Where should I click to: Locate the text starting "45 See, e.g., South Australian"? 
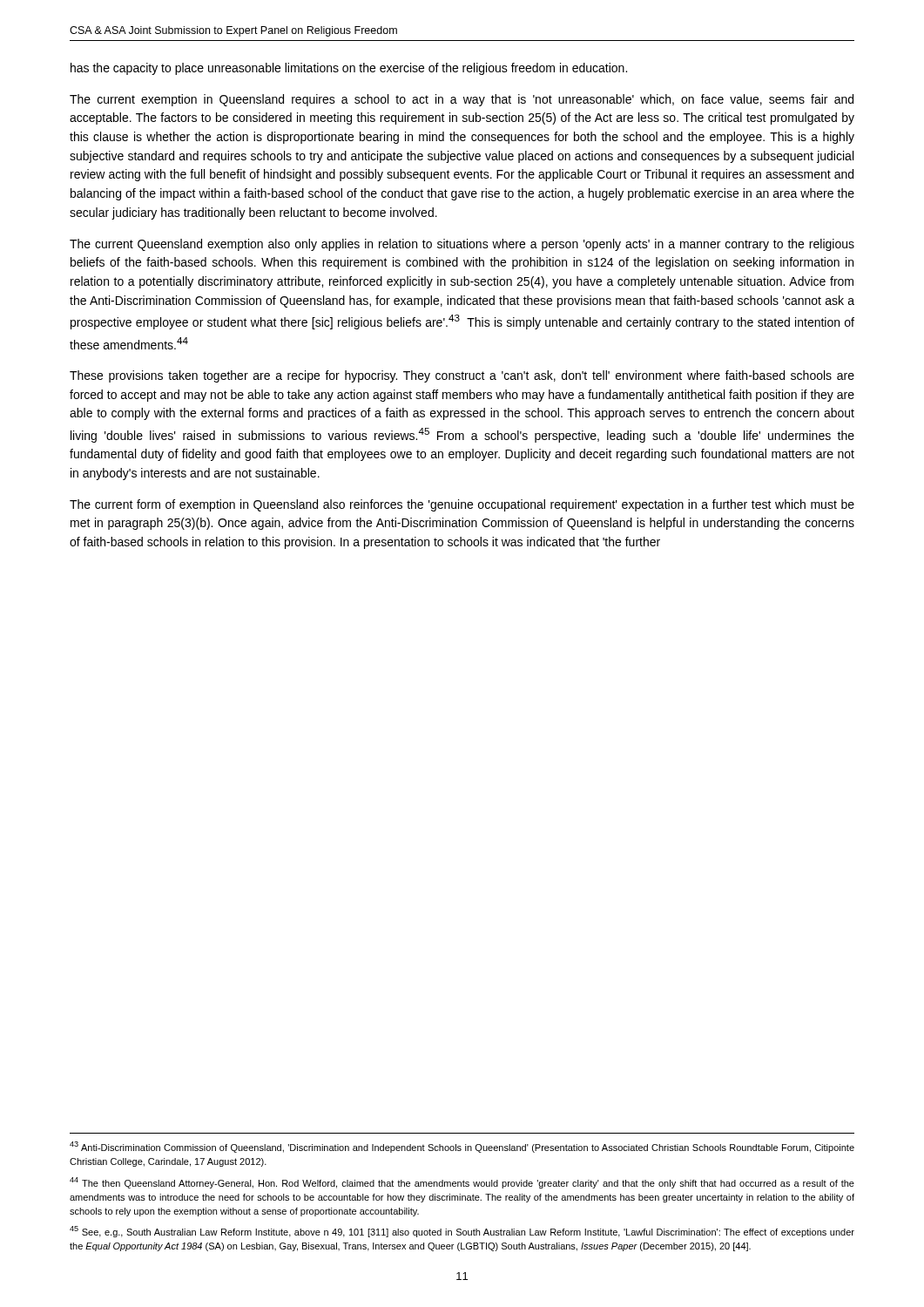pos(462,1238)
